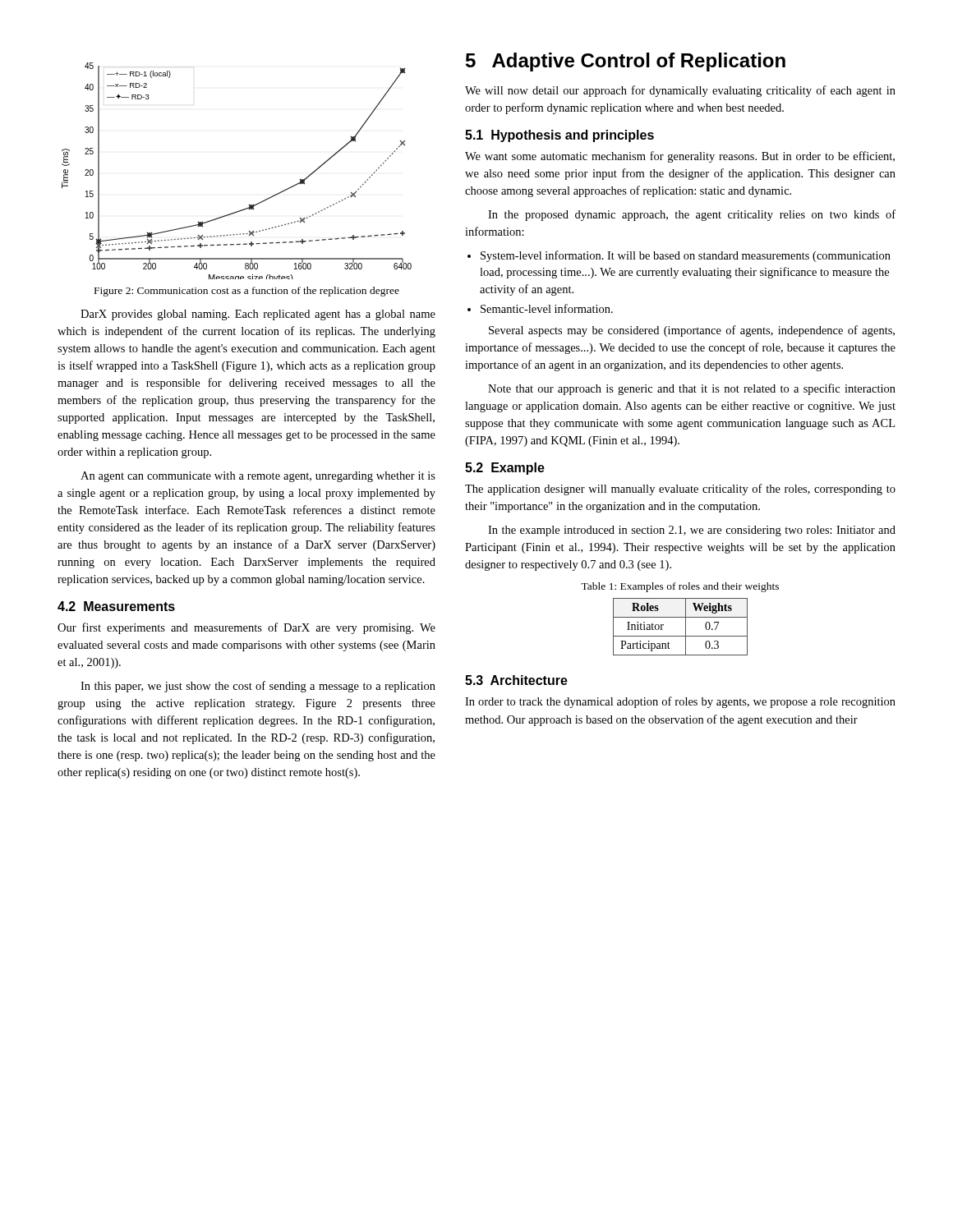Locate the text starting "5.1 Hypothesis and principles"

tap(560, 135)
